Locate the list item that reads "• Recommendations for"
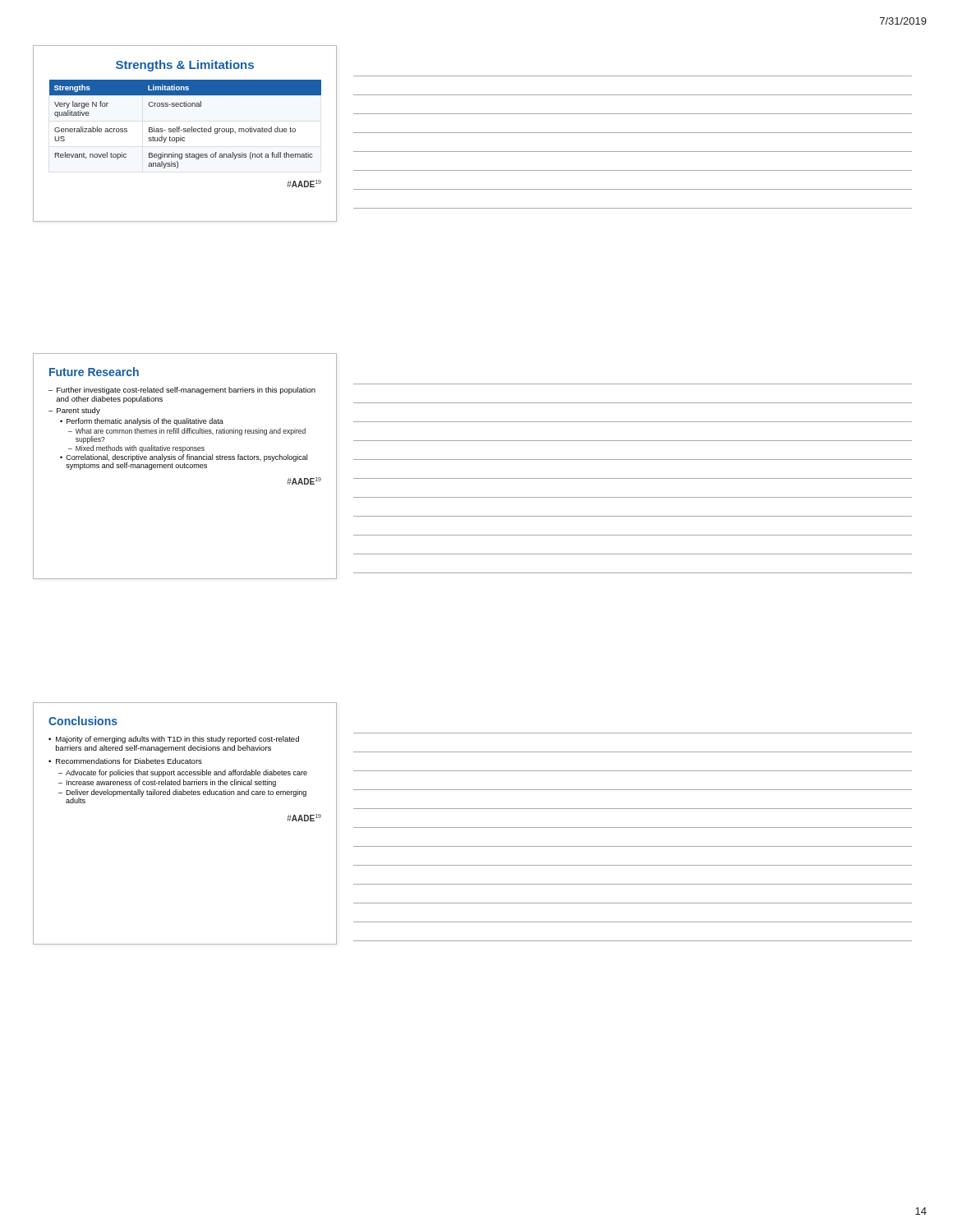The image size is (953, 1232). pos(125,761)
